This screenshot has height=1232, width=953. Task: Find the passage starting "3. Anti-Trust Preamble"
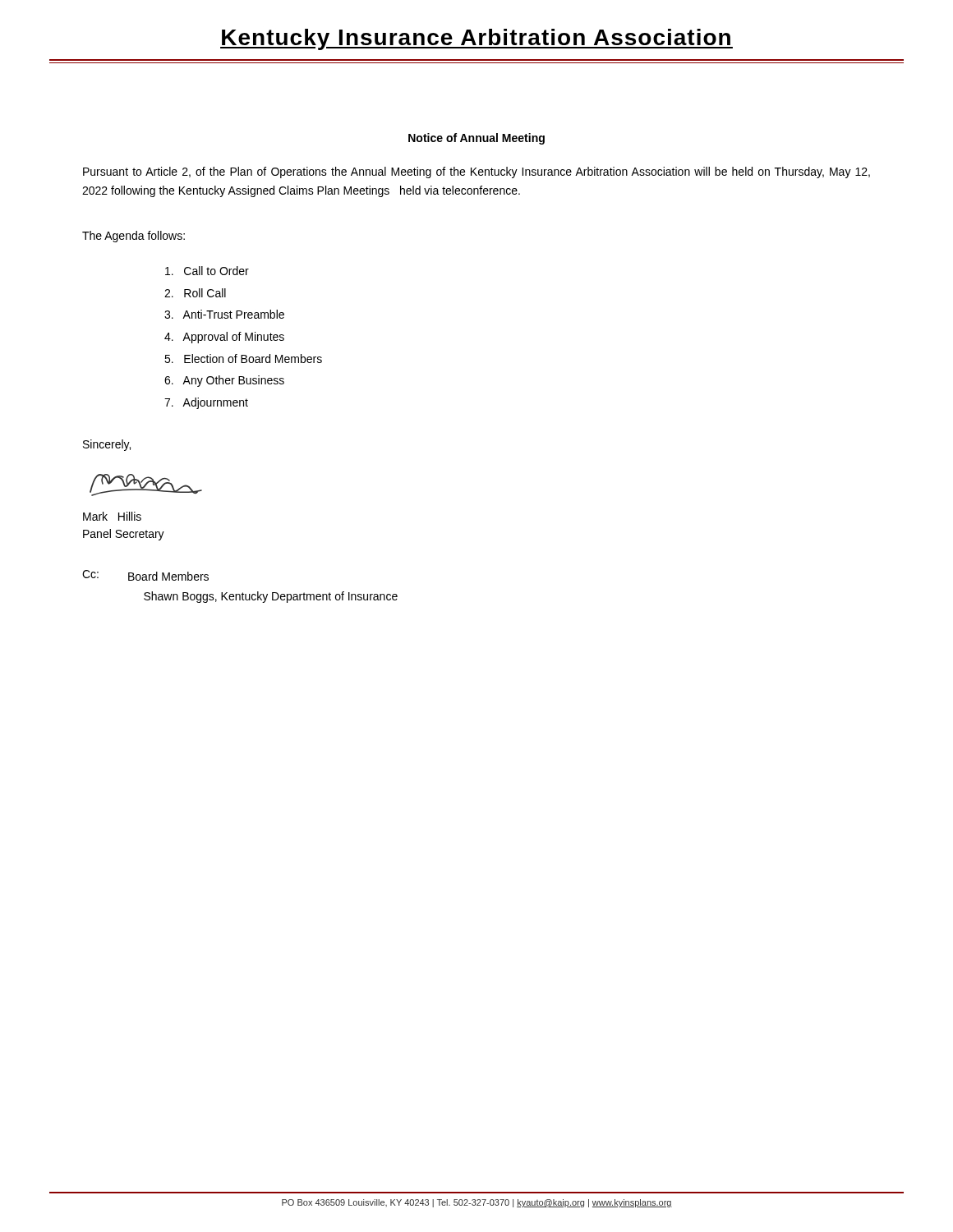tap(224, 315)
